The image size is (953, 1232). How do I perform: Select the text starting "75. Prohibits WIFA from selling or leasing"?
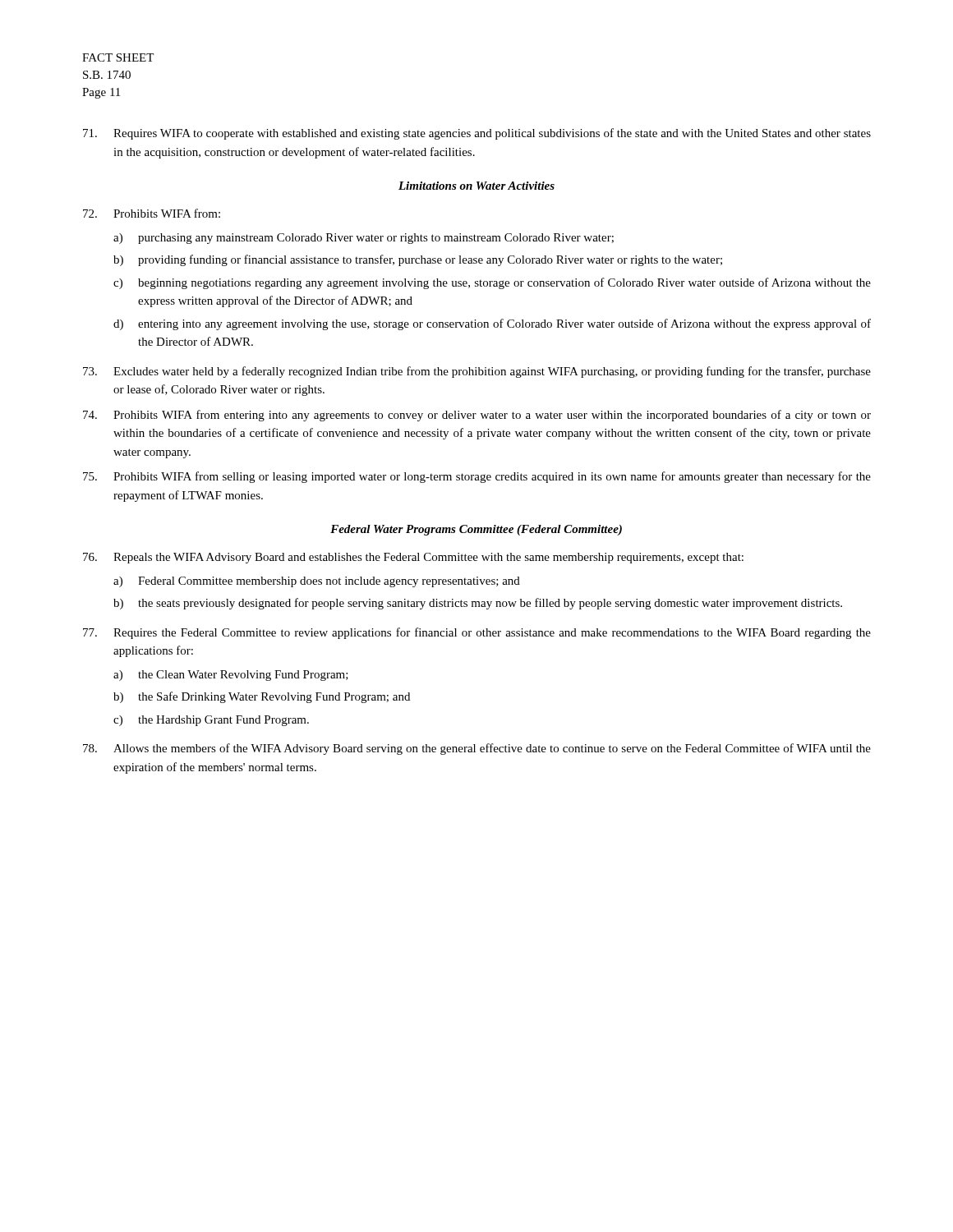[476, 486]
